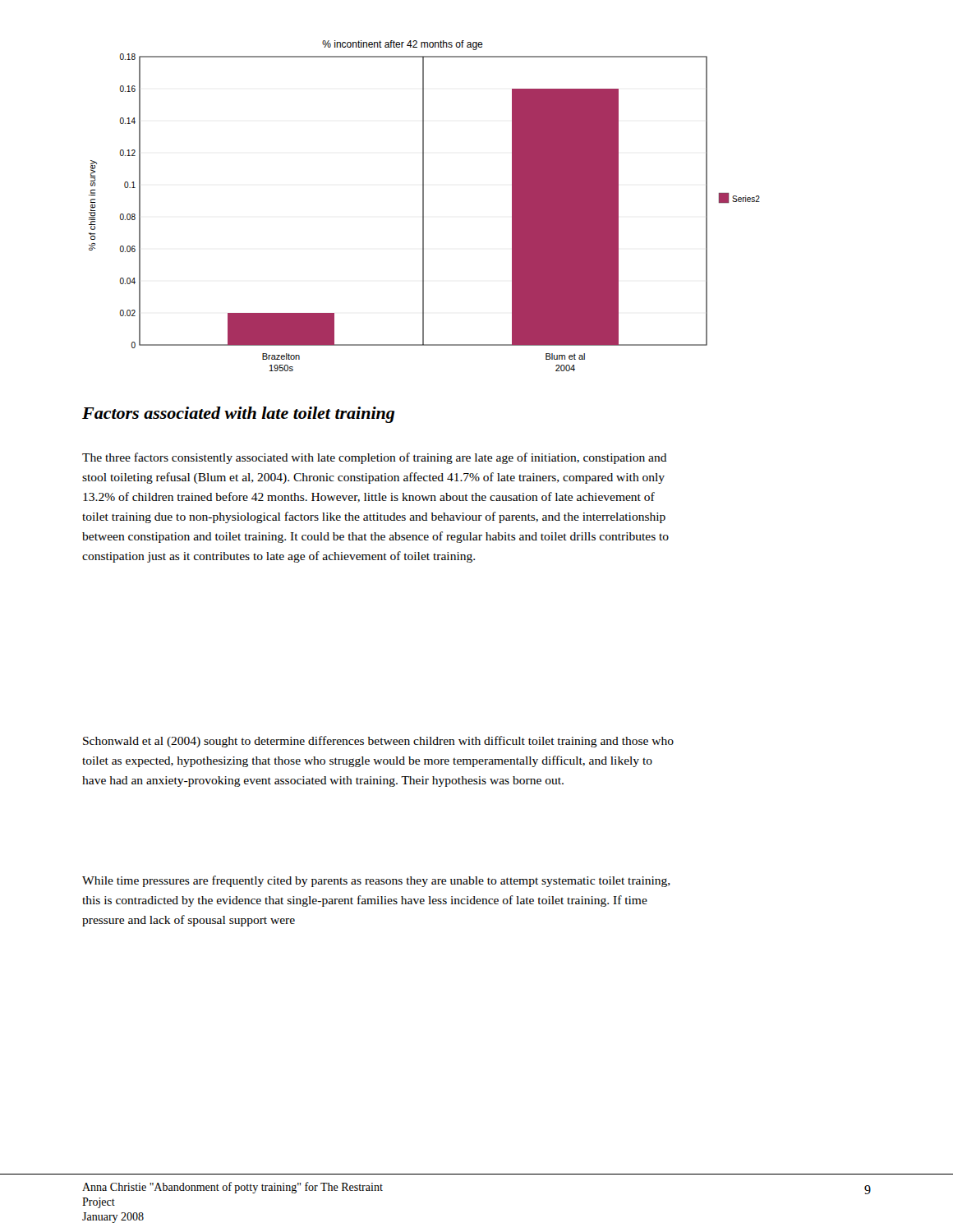This screenshot has height=1232, width=953.
Task: Locate the text "Factors associated with late toilet training"
Action: click(x=239, y=413)
